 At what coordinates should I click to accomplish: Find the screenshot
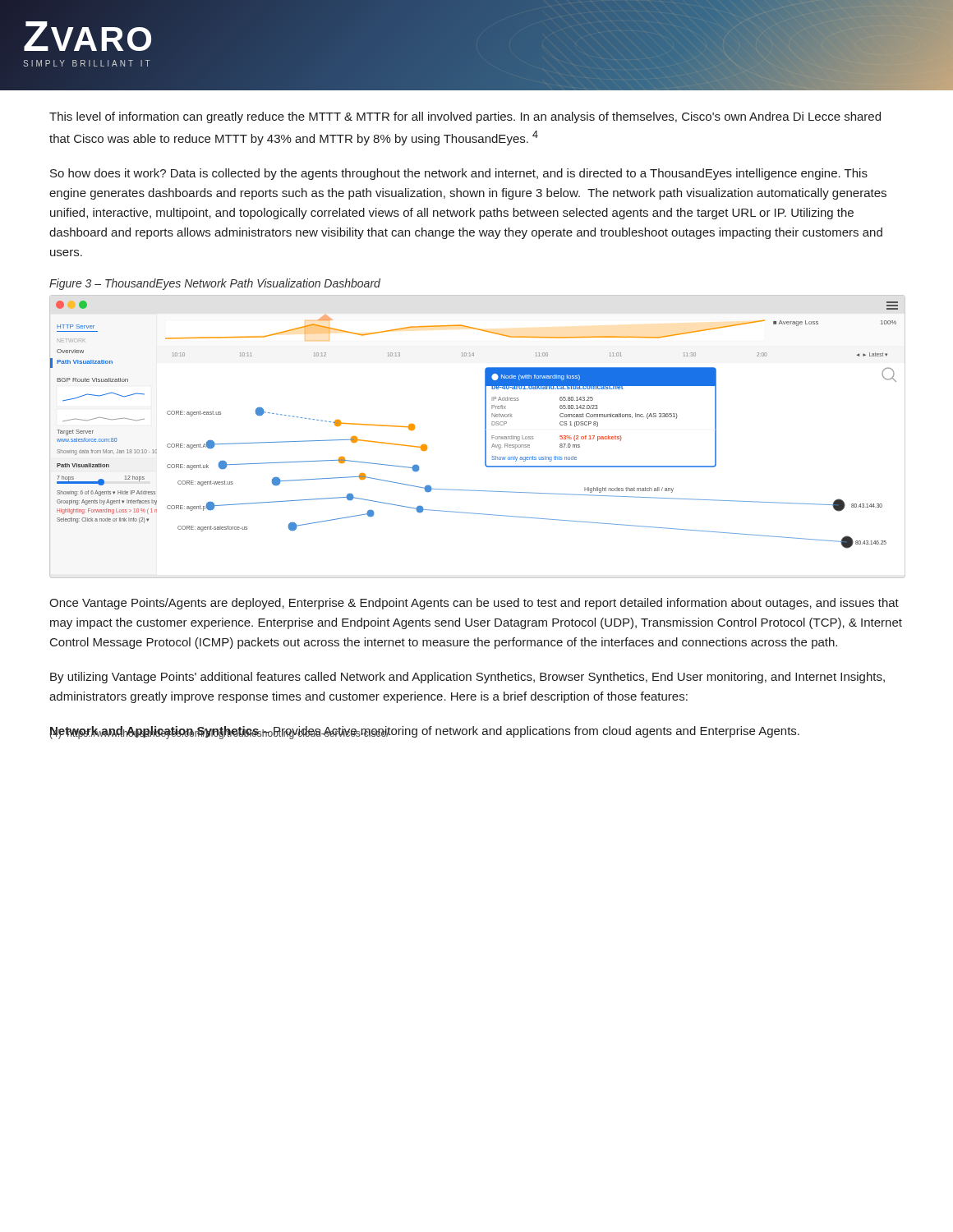click(477, 436)
